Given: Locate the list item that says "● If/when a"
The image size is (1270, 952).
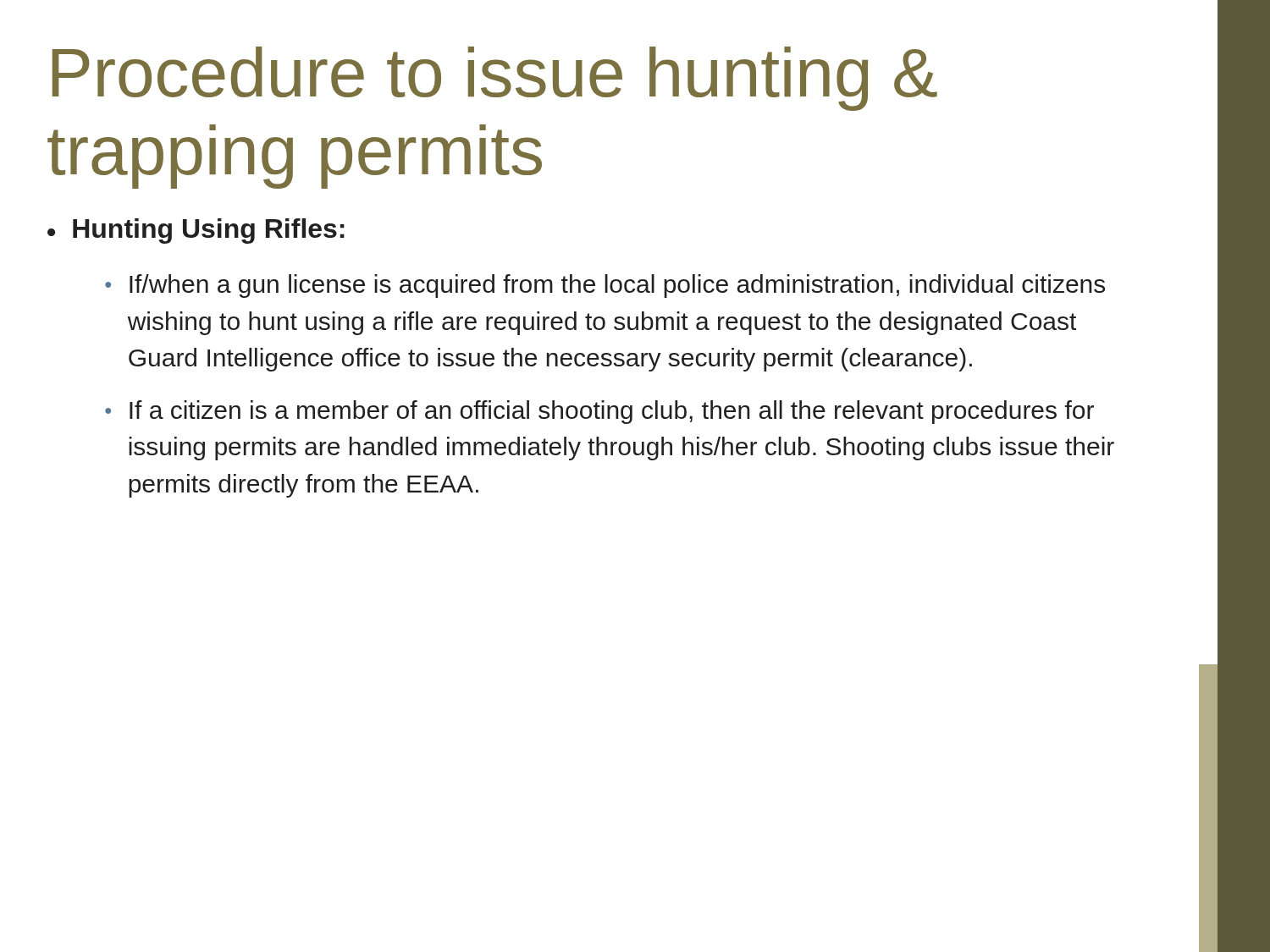Looking at the screenshot, I should point(628,321).
